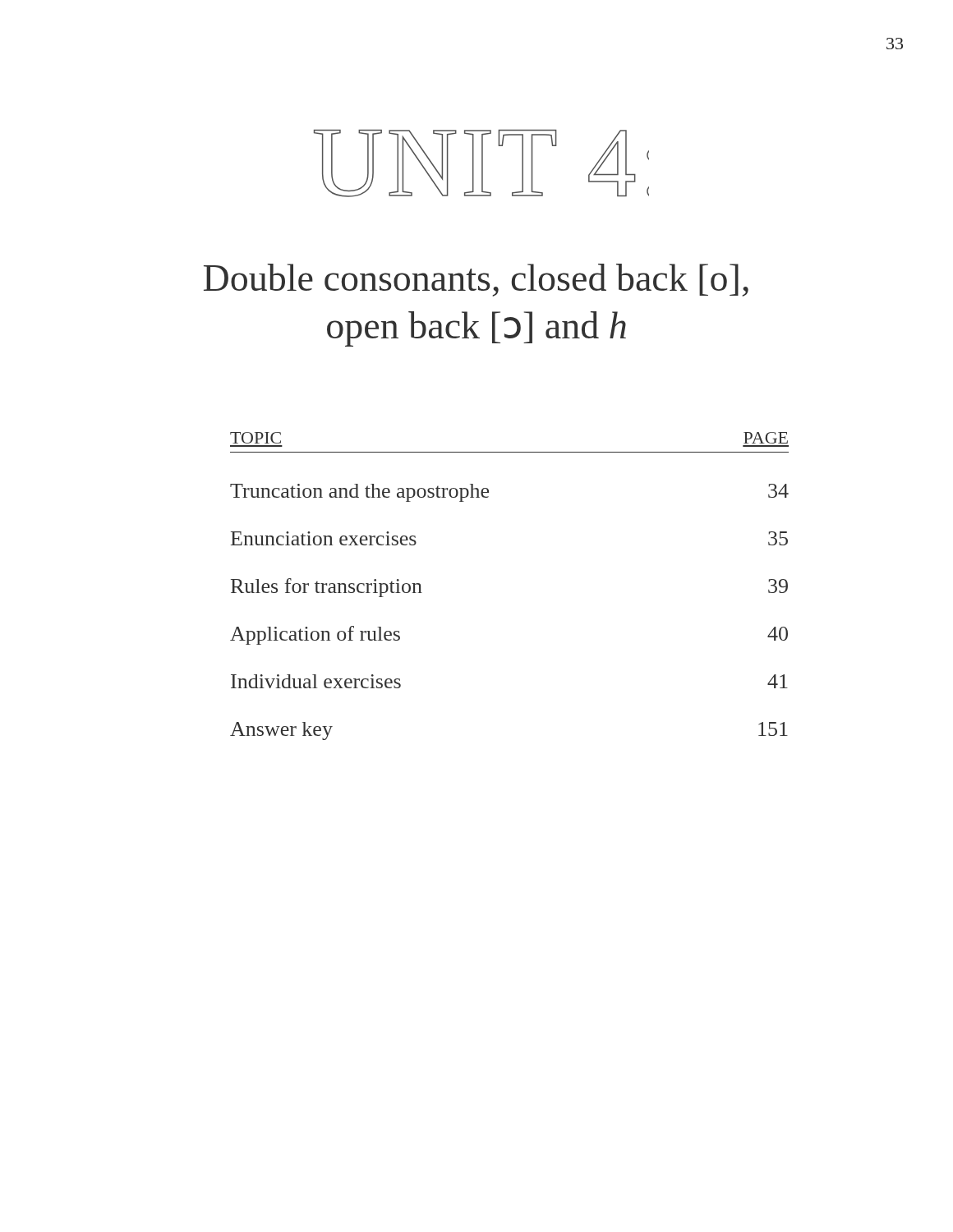Click on the table containing "TOPIC PAGE Truncation"
The image size is (953, 1232).
click(x=509, y=590)
